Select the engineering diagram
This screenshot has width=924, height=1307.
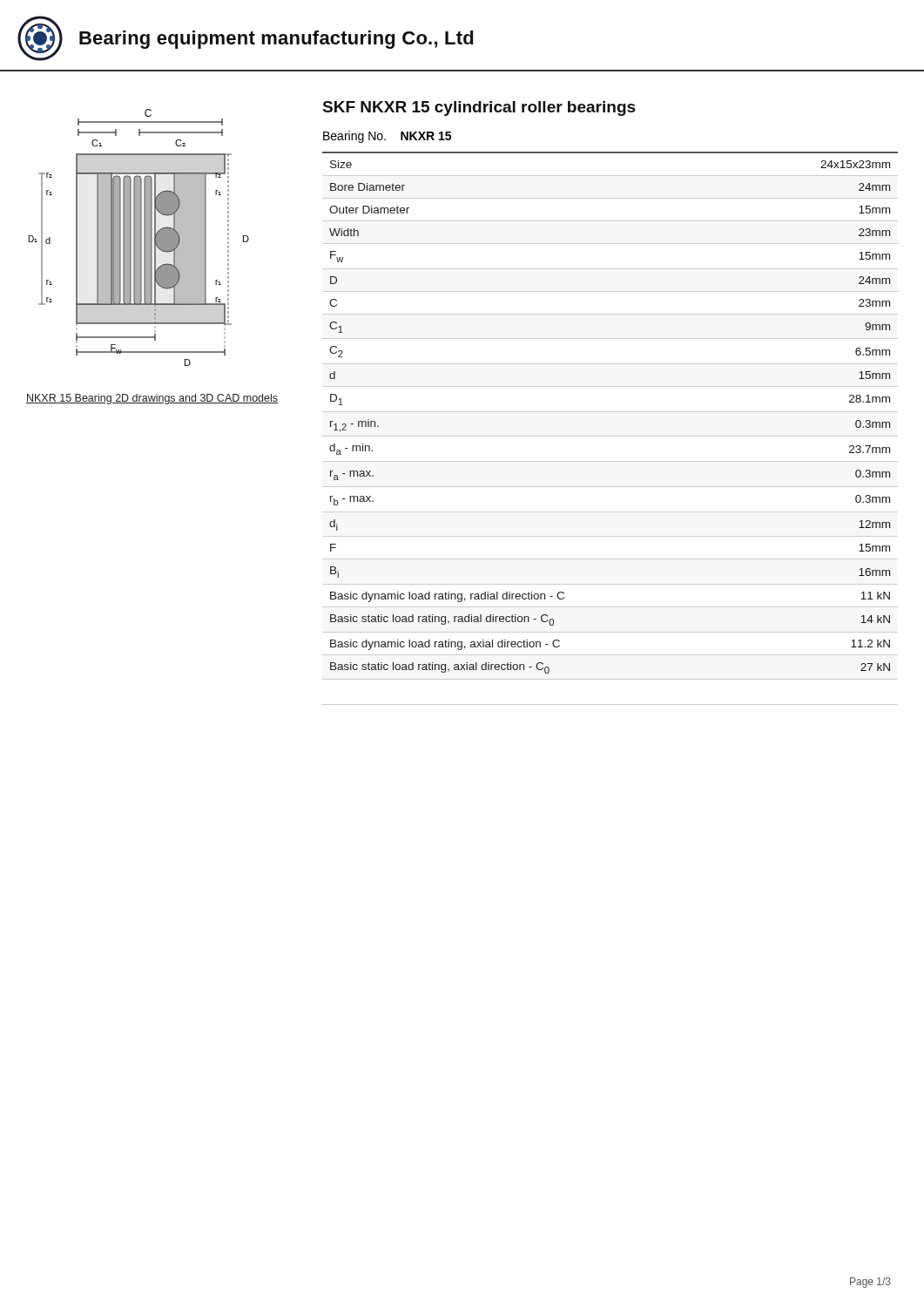(x=161, y=237)
